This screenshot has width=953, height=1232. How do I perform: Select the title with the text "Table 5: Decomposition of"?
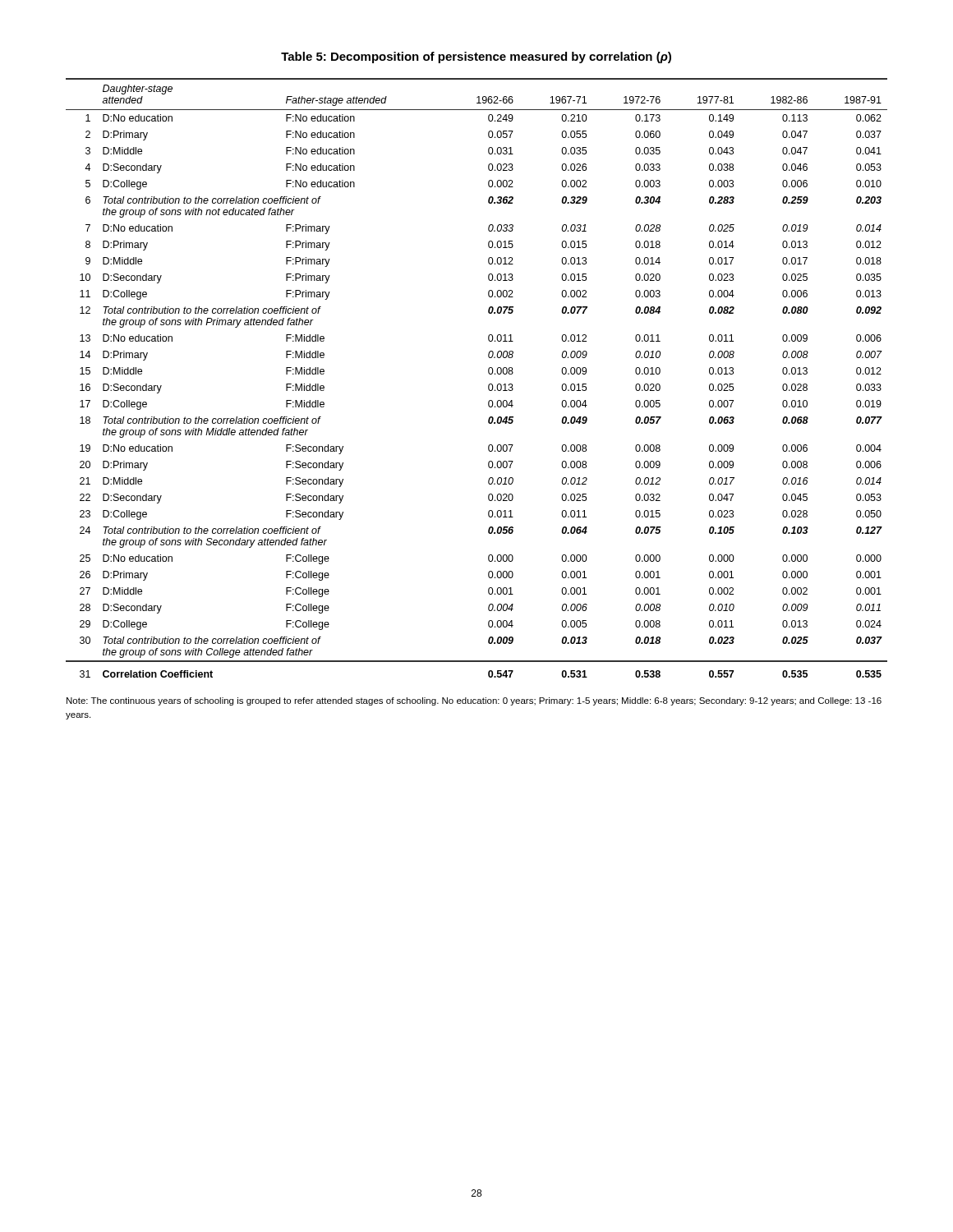click(x=476, y=56)
